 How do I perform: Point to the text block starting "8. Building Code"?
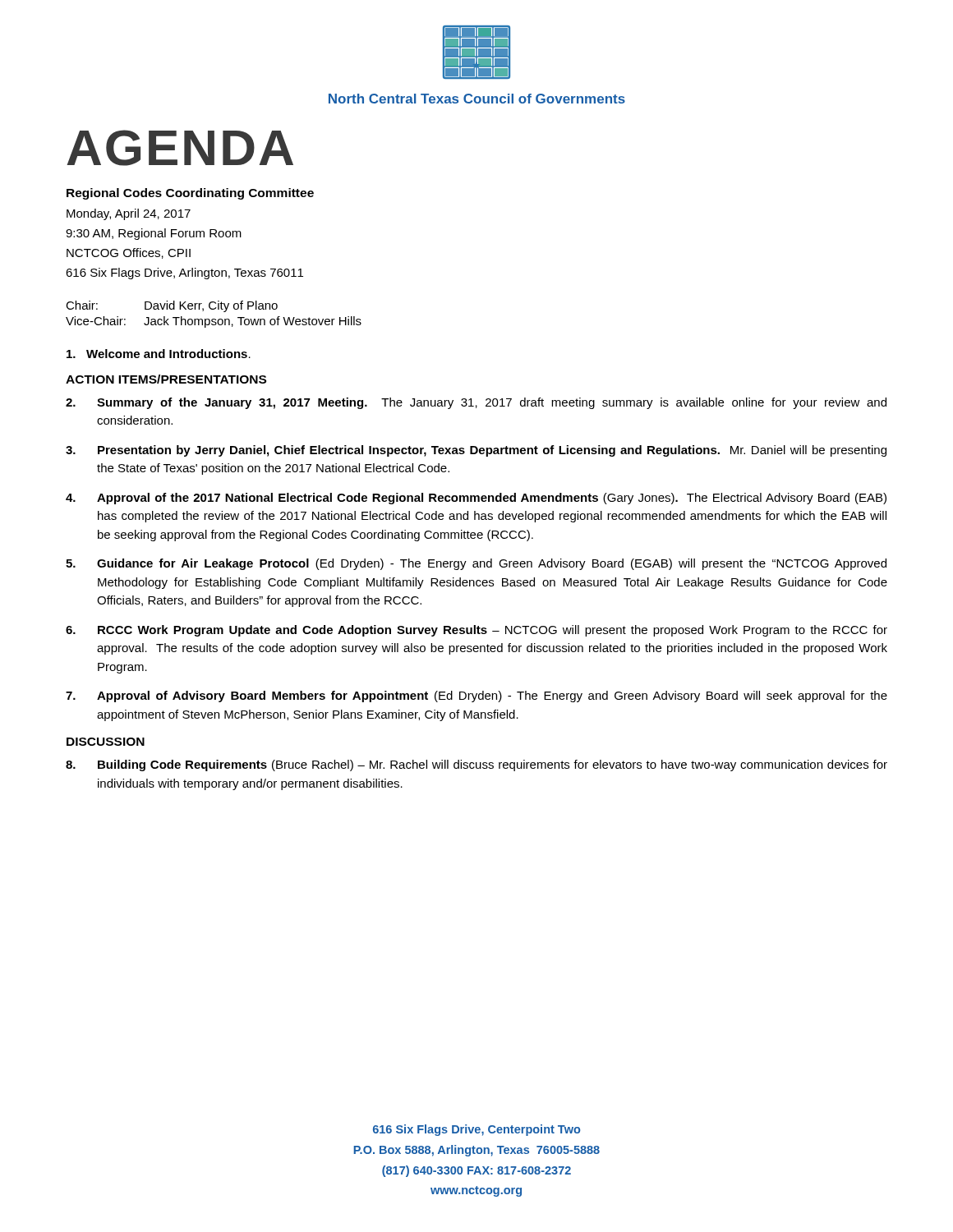click(476, 774)
